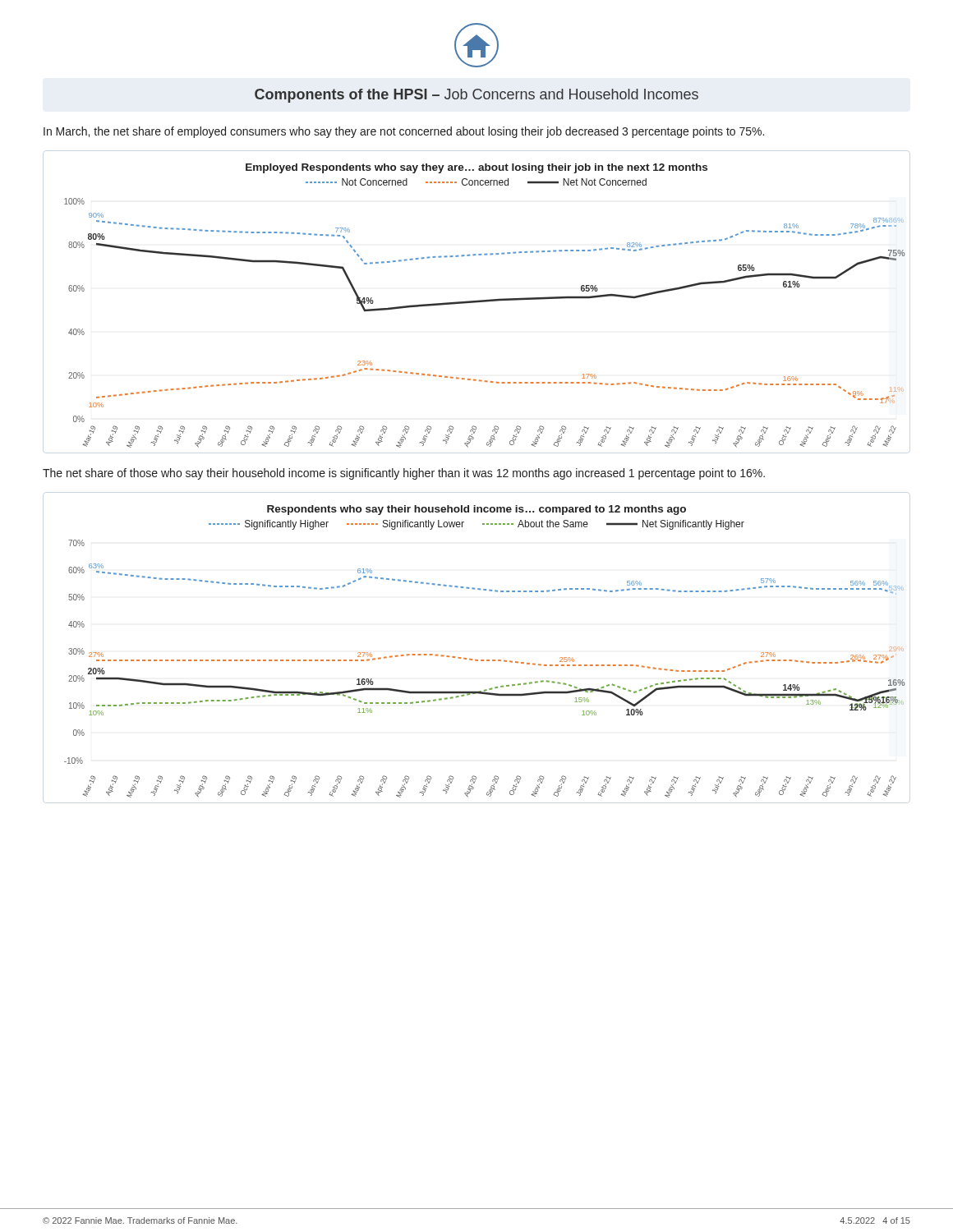Select the block starting "The net share of those who say their"
This screenshot has height=1232, width=953.
click(404, 473)
